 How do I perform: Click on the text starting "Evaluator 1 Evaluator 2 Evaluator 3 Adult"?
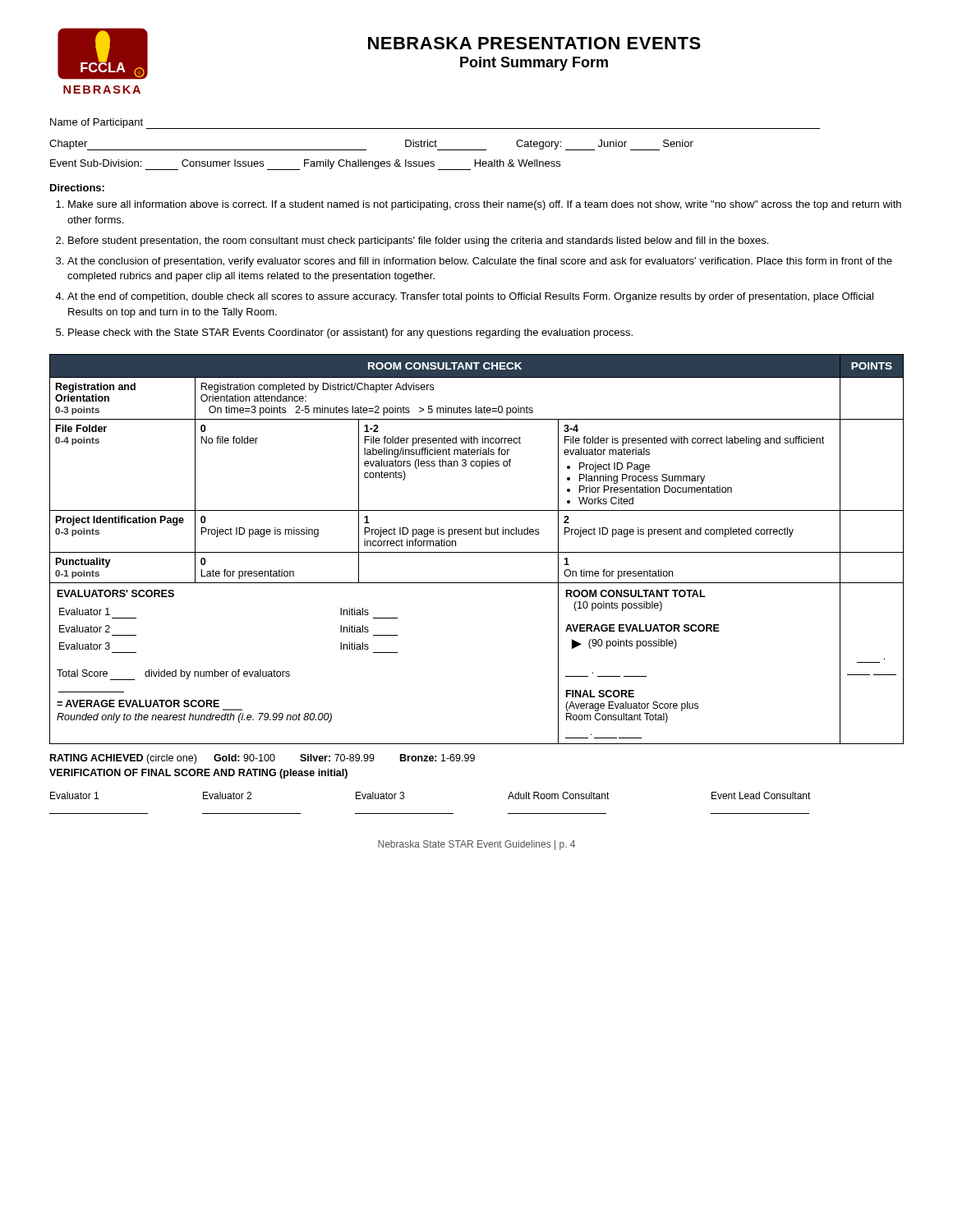click(69, 795)
